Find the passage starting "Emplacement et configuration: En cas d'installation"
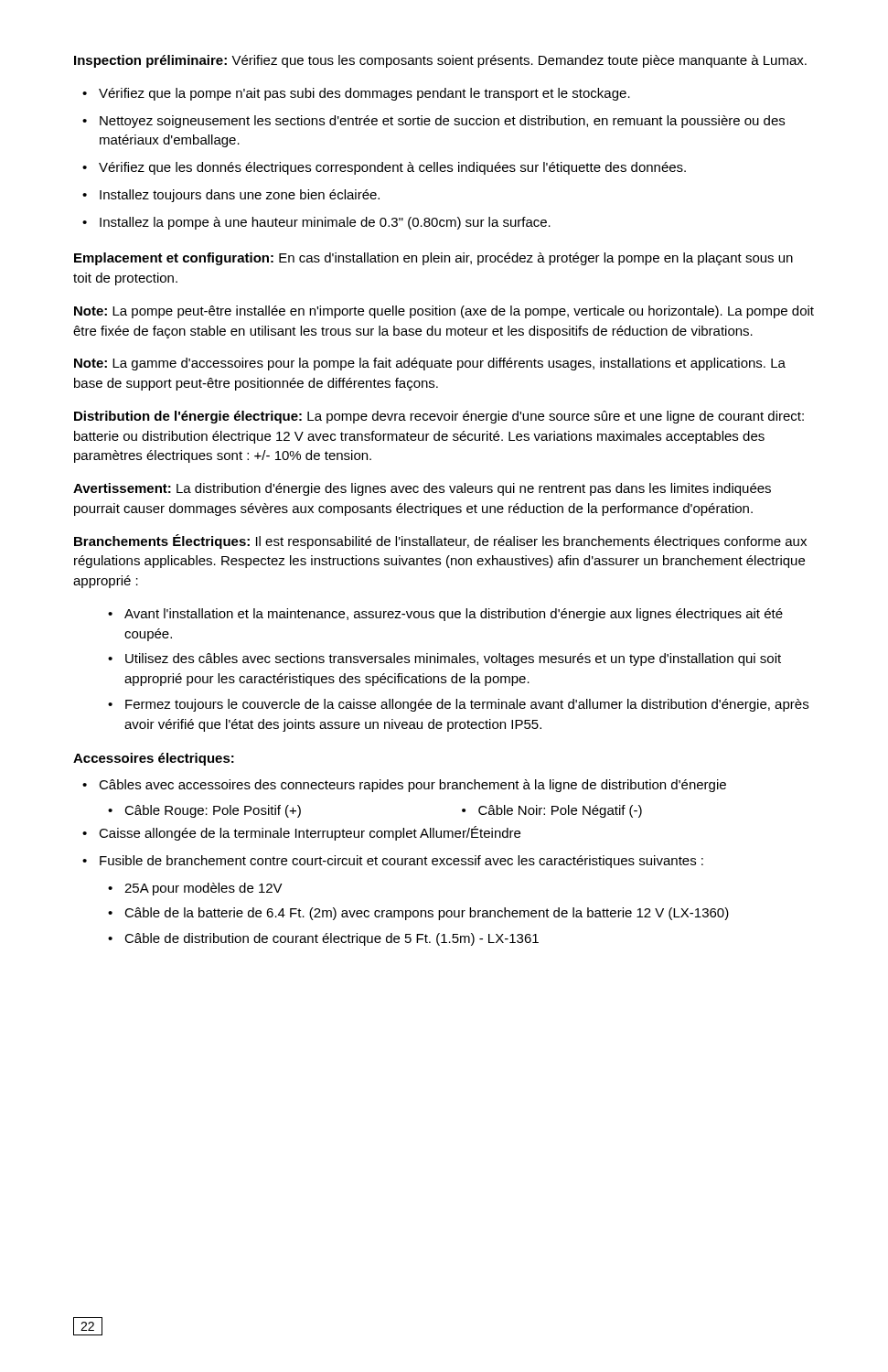 [433, 268]
